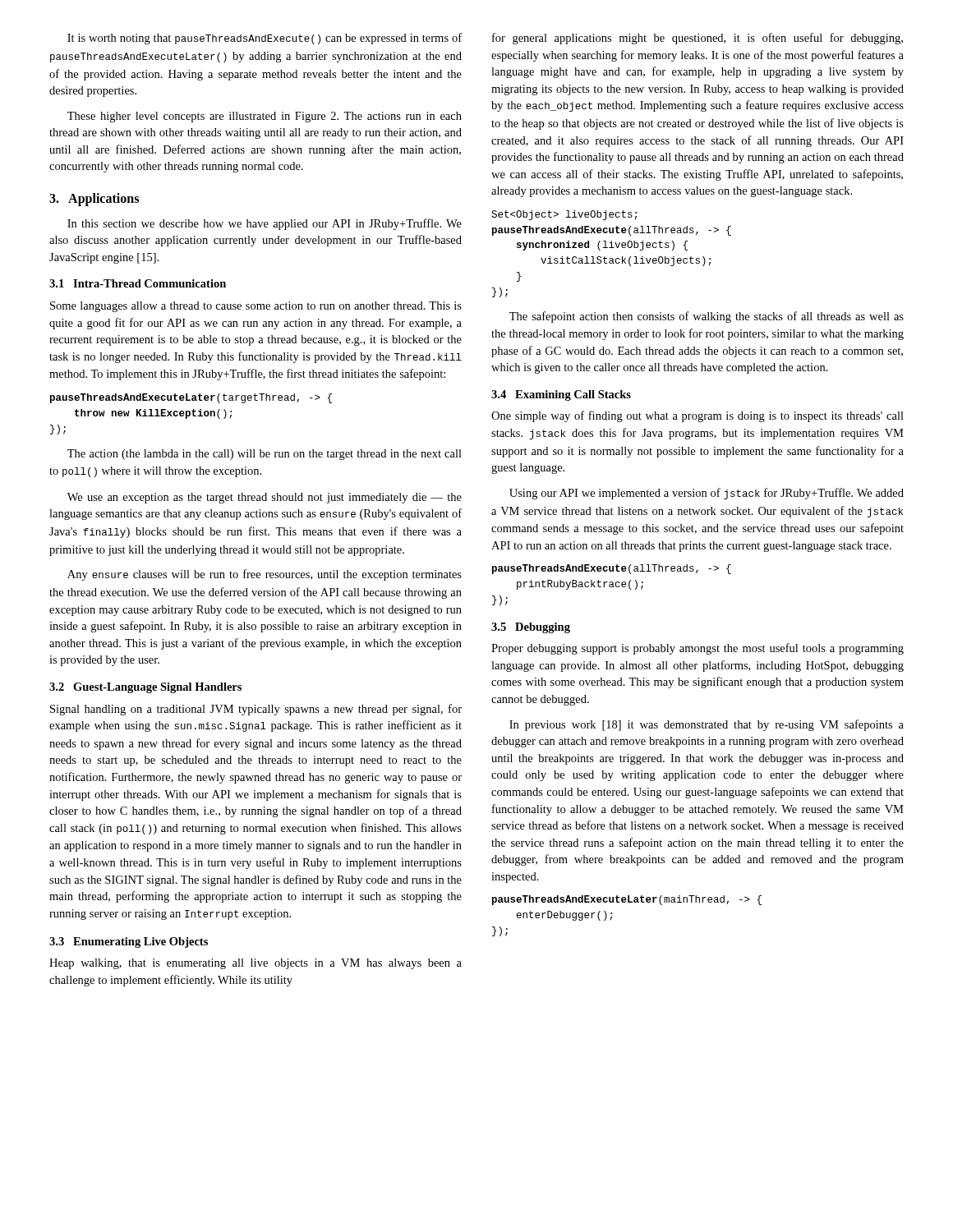The image size is (953, 1232).
Task: Locate the text block that says "In this section we describe how"
Action: pos(255,240)
